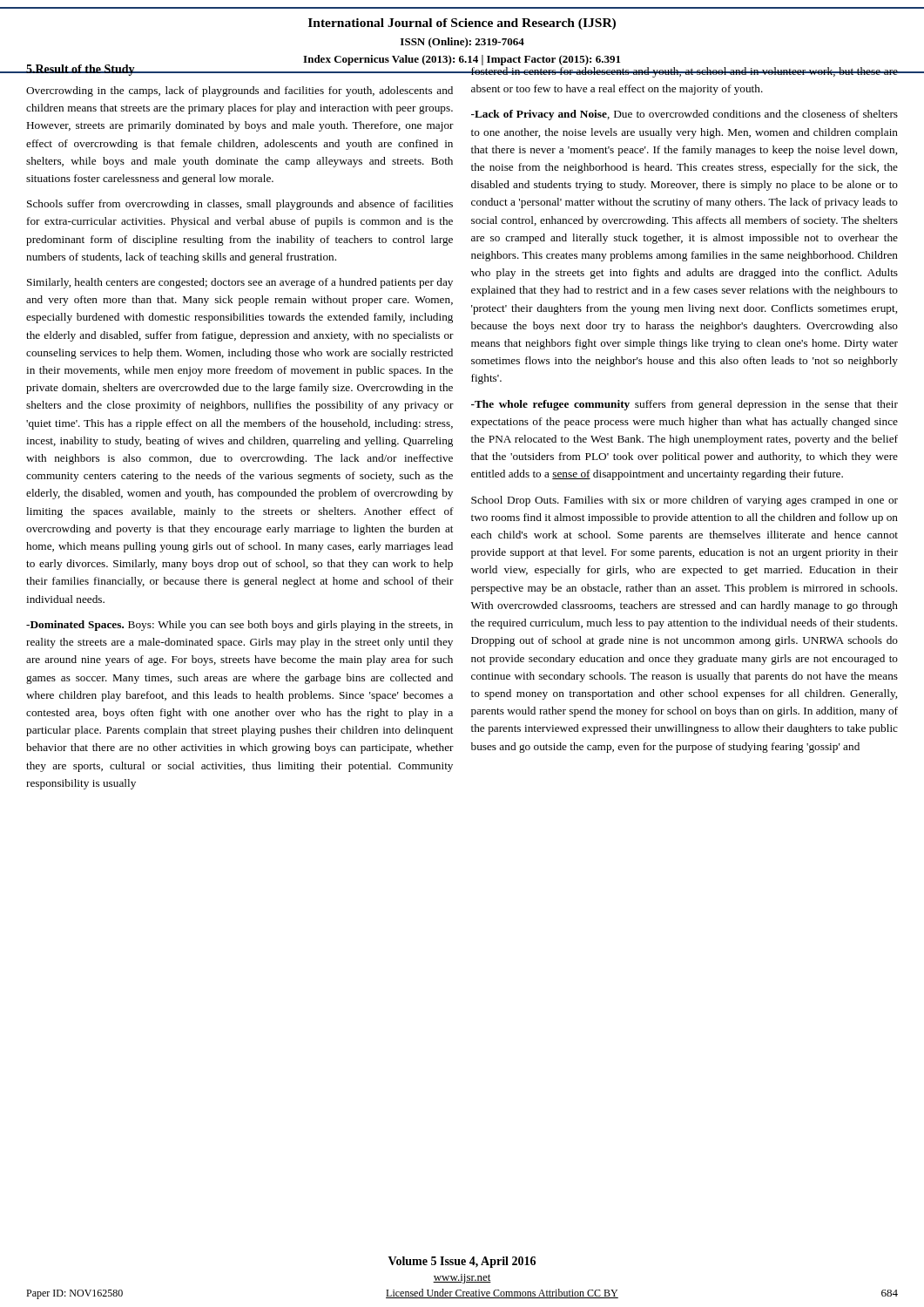Image resolution: width=924 pixels, height=1307 pixels.
Task: Find the region starting "Schools suffer from overcrowding"
Action: [x=240, y=231]
